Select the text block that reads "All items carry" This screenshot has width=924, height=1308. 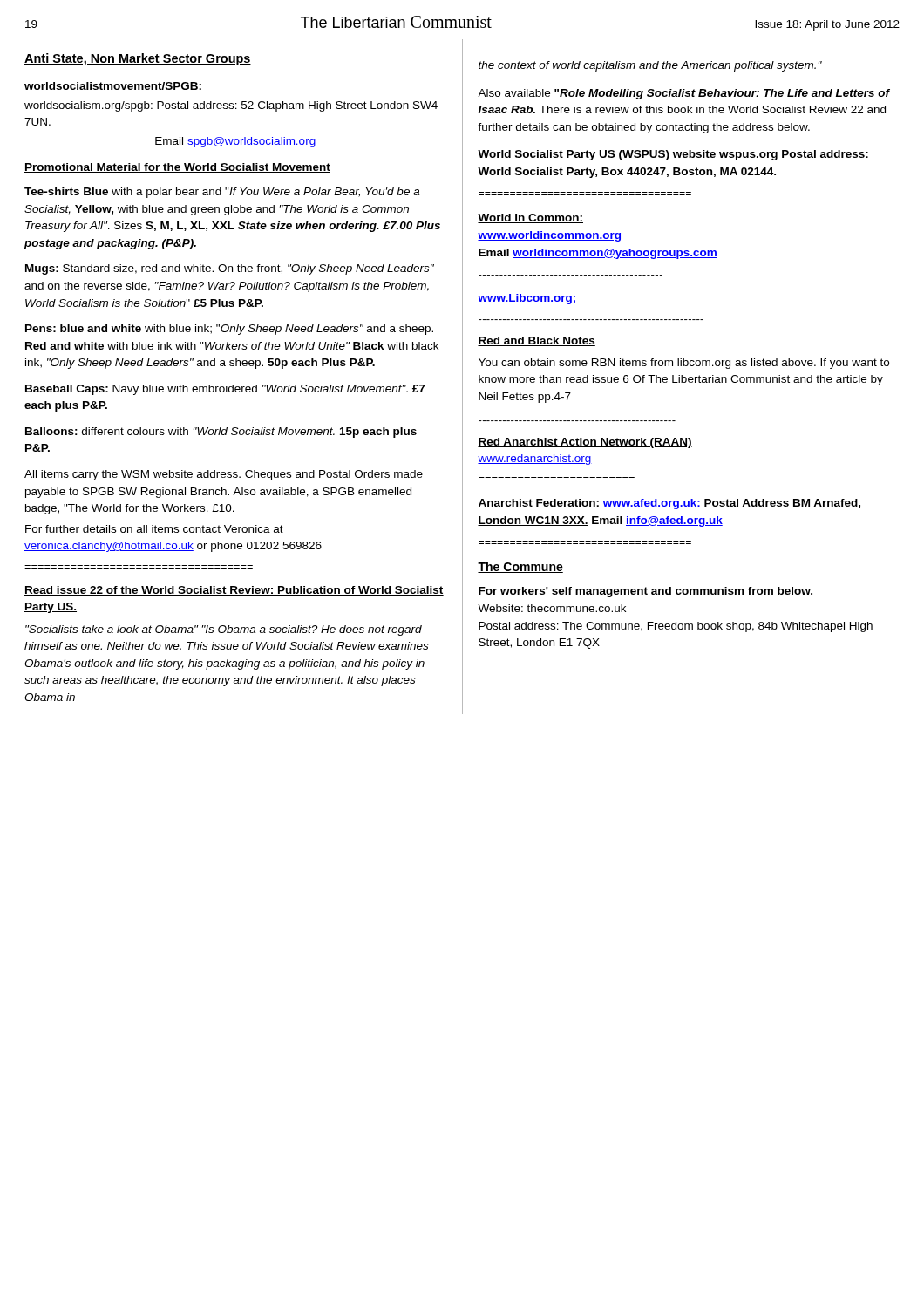(x=235, y=510)
